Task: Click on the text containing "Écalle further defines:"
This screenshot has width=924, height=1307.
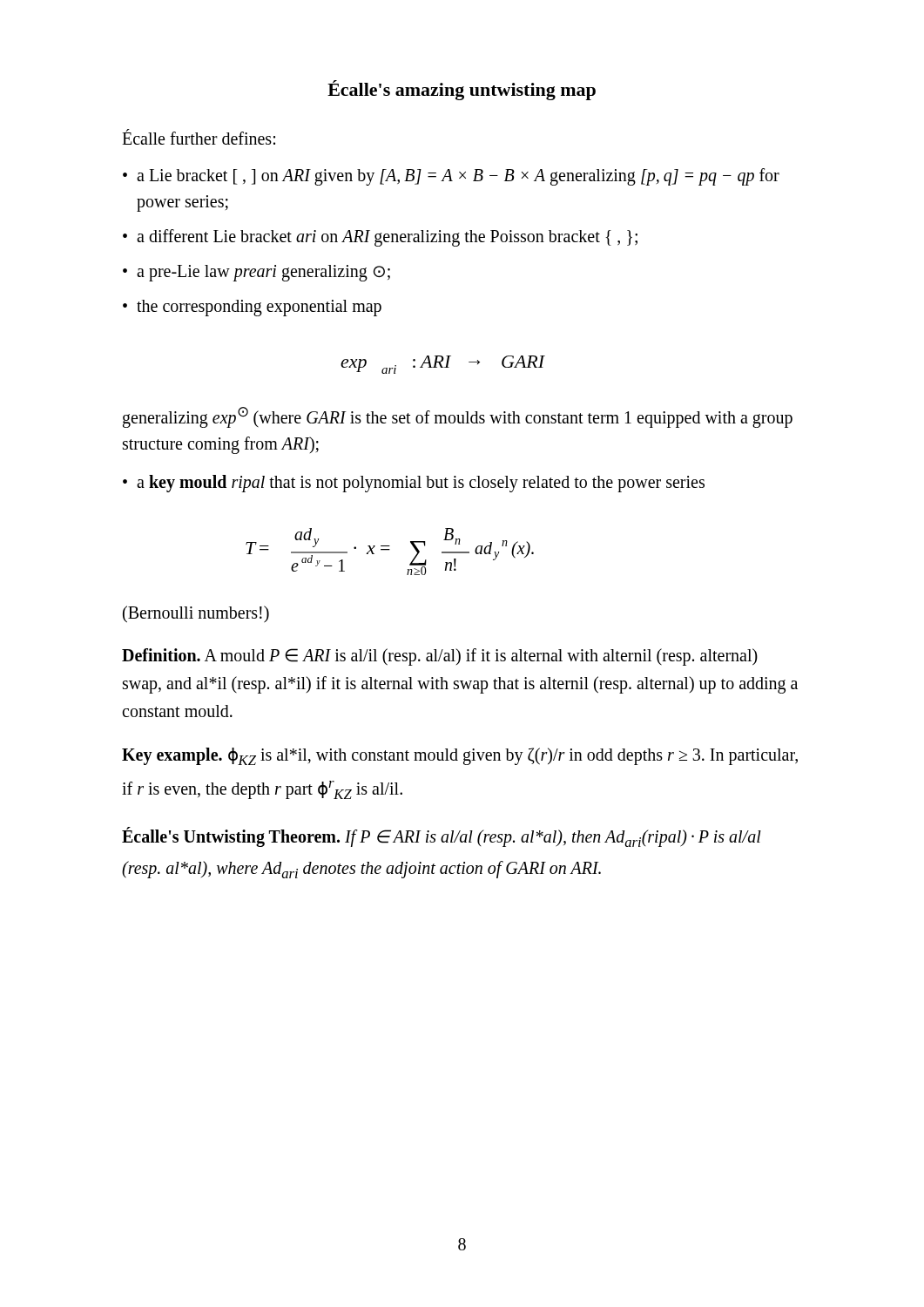Action: tap(199, 139)
